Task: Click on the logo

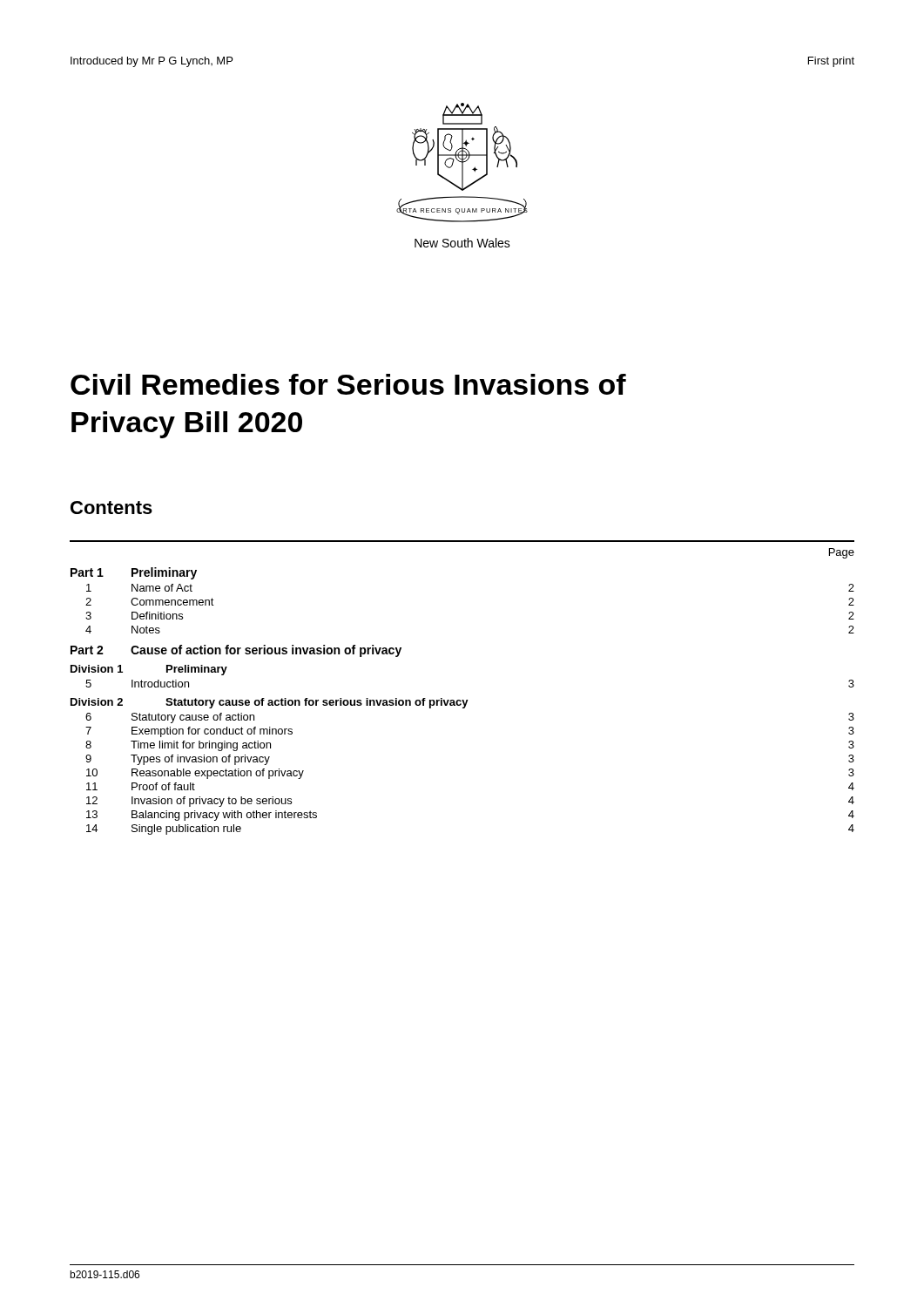Action: tap(462, 173)
